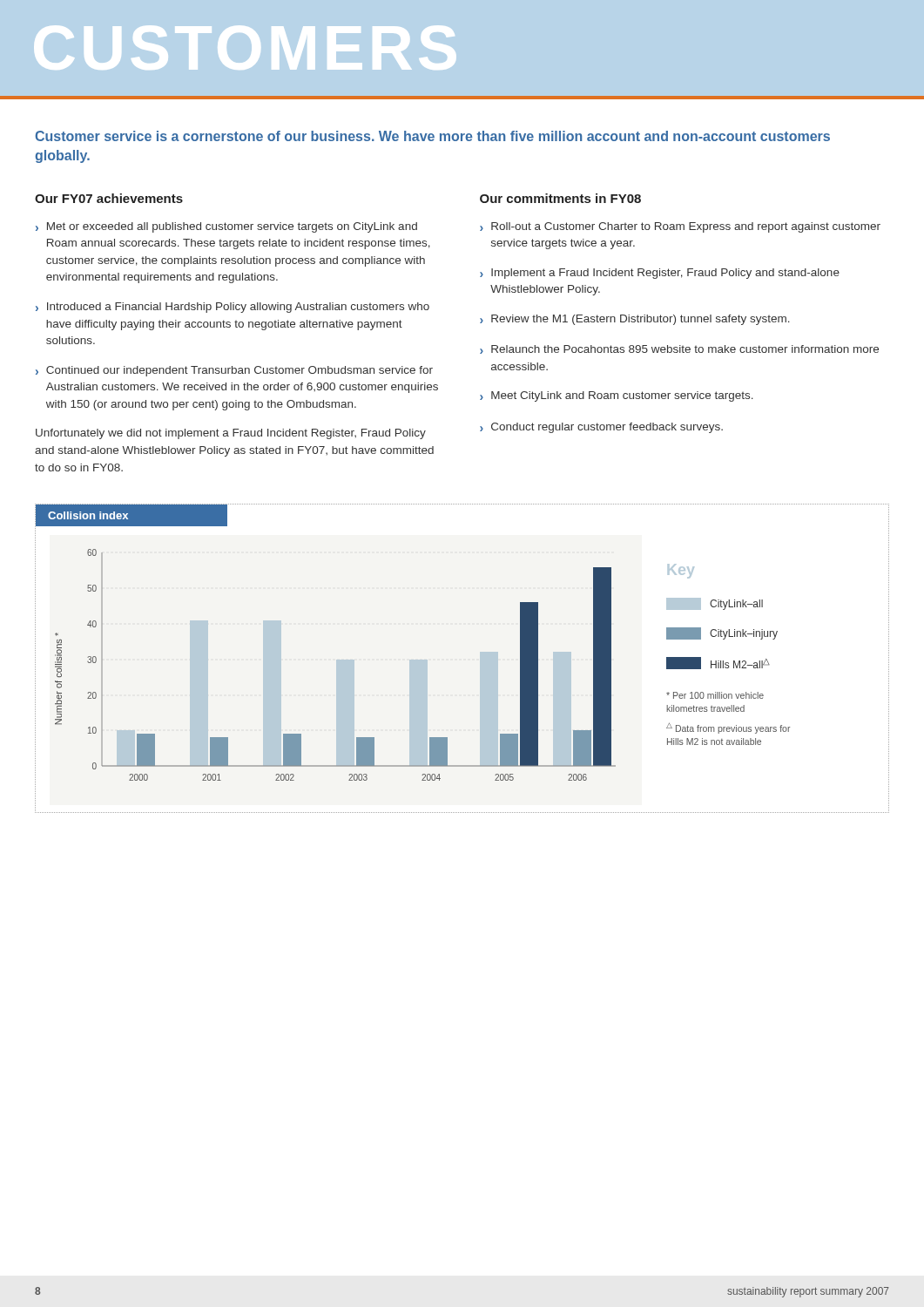Locate the title
The image size is (924, 1307).
[247, 48]
